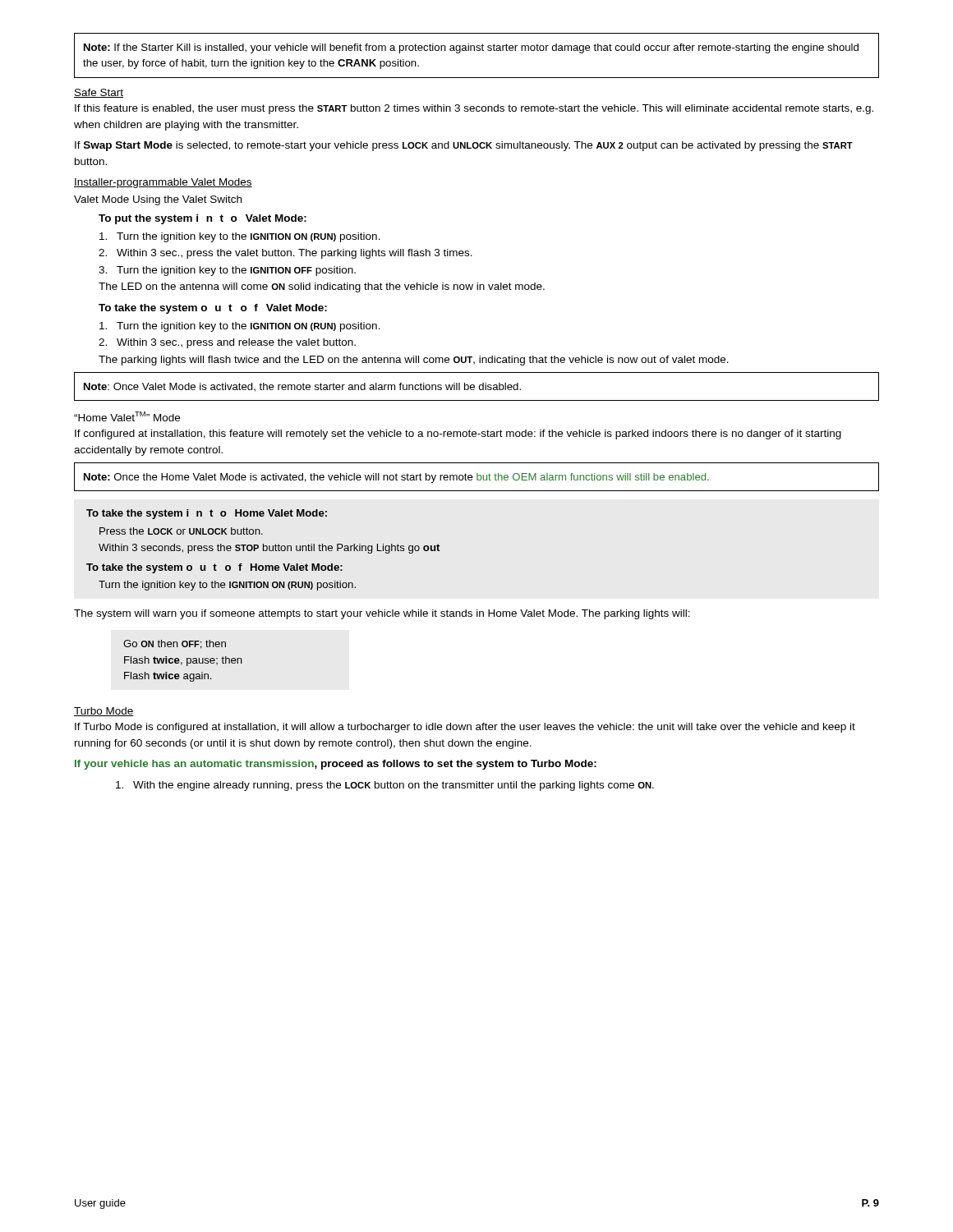Find the element starting "To take the system i"
This screenshot has height=1232, width=953.
click(207, 514)
